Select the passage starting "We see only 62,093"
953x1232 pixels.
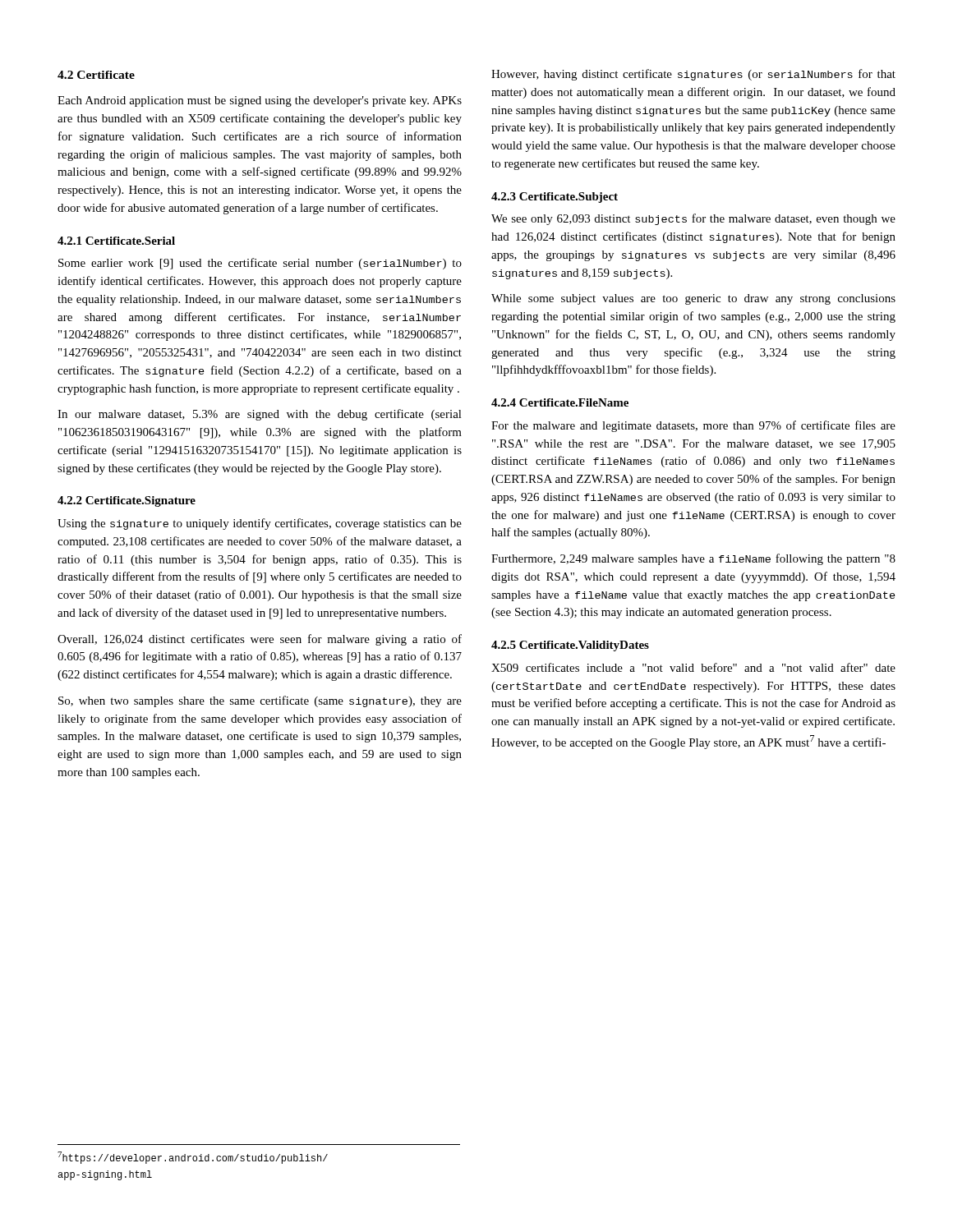pos(693,295)
